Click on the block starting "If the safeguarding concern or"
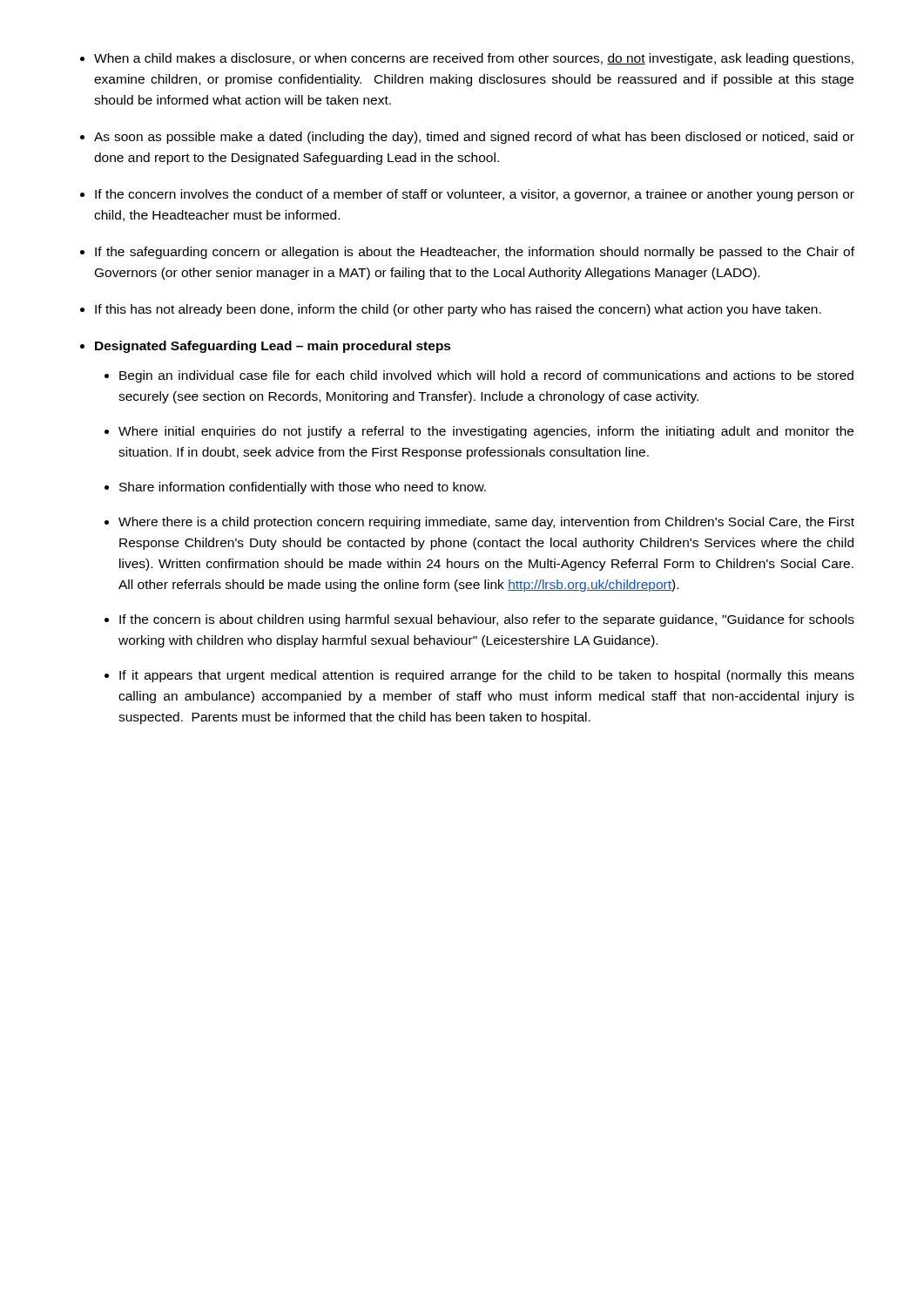This screenshot has height=1307, width=924. [474, 262]
